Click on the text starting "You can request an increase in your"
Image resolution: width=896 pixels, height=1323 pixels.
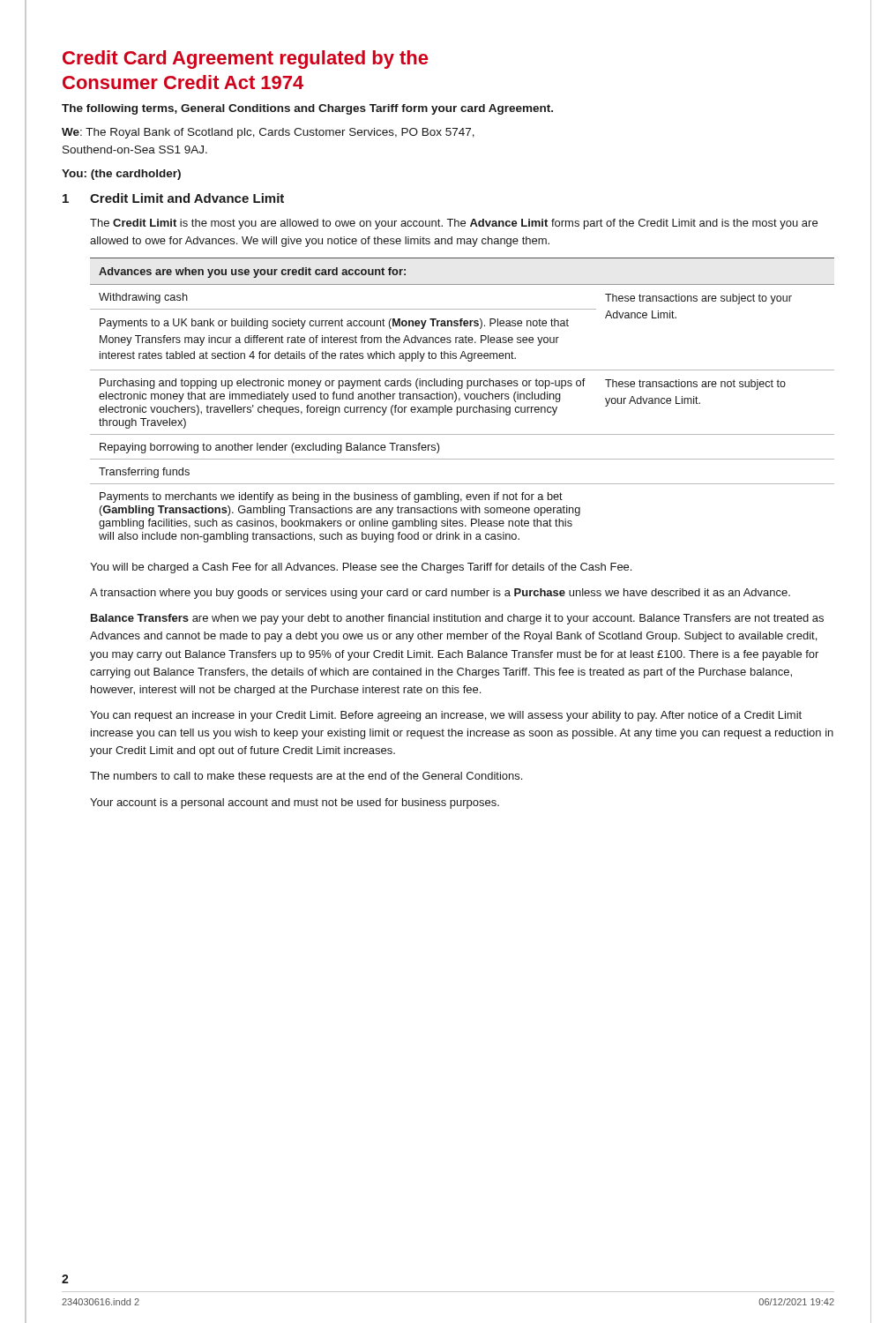[462, 733]
